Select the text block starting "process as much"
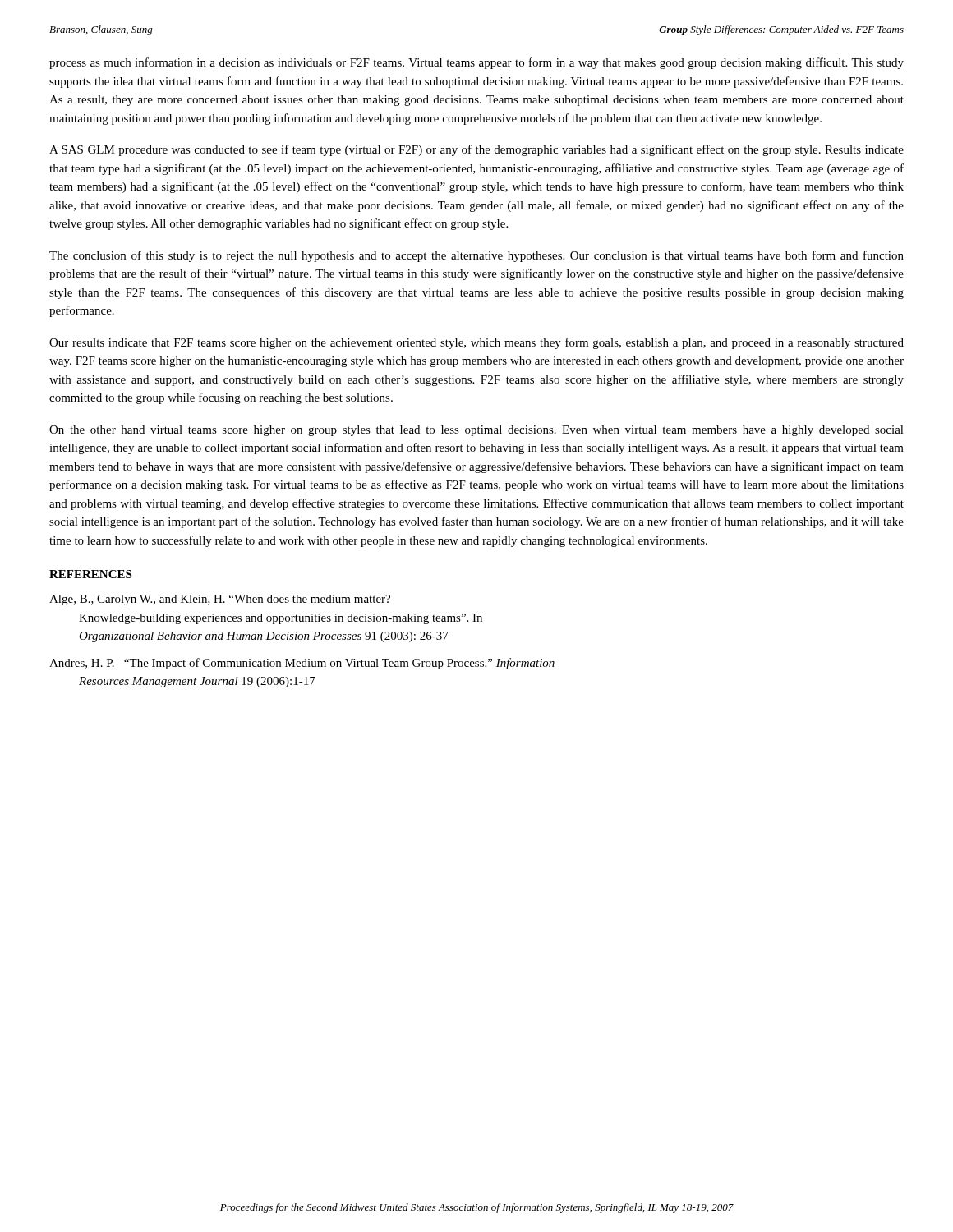 point(476,90)
